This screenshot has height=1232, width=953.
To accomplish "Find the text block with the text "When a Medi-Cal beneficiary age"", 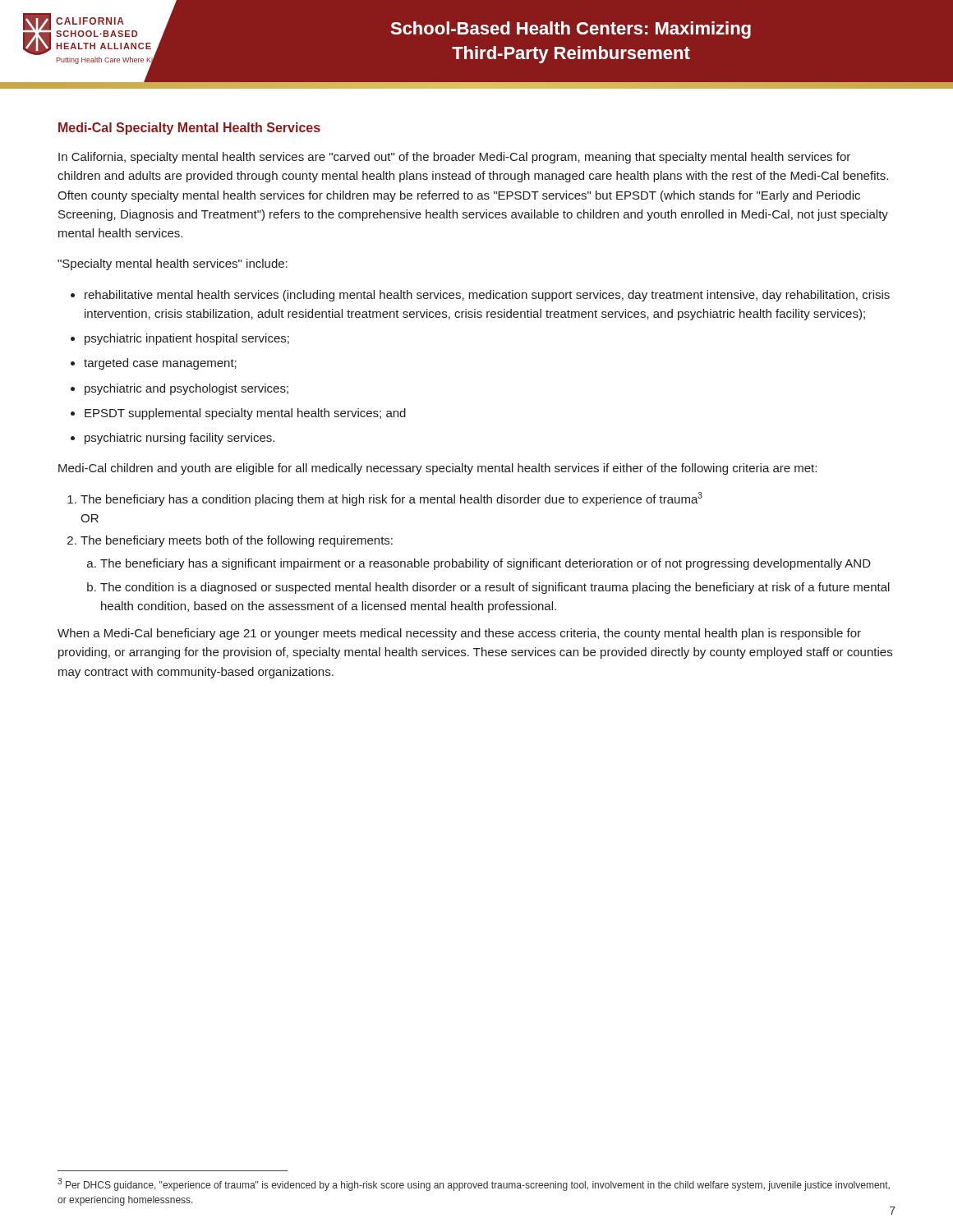I will click(476, 652).
